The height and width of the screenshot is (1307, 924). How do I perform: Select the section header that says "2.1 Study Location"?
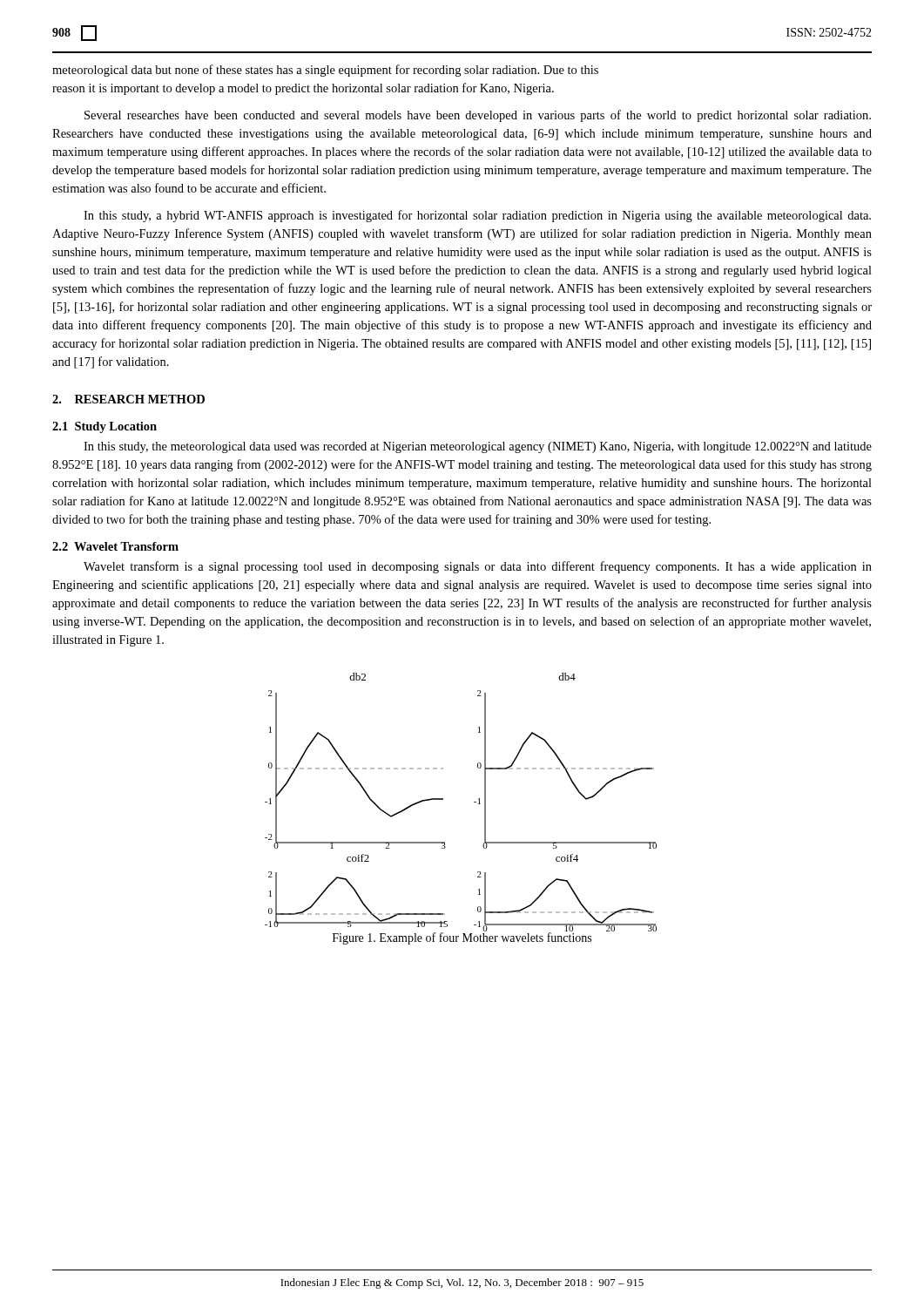[x=105, y=426]
